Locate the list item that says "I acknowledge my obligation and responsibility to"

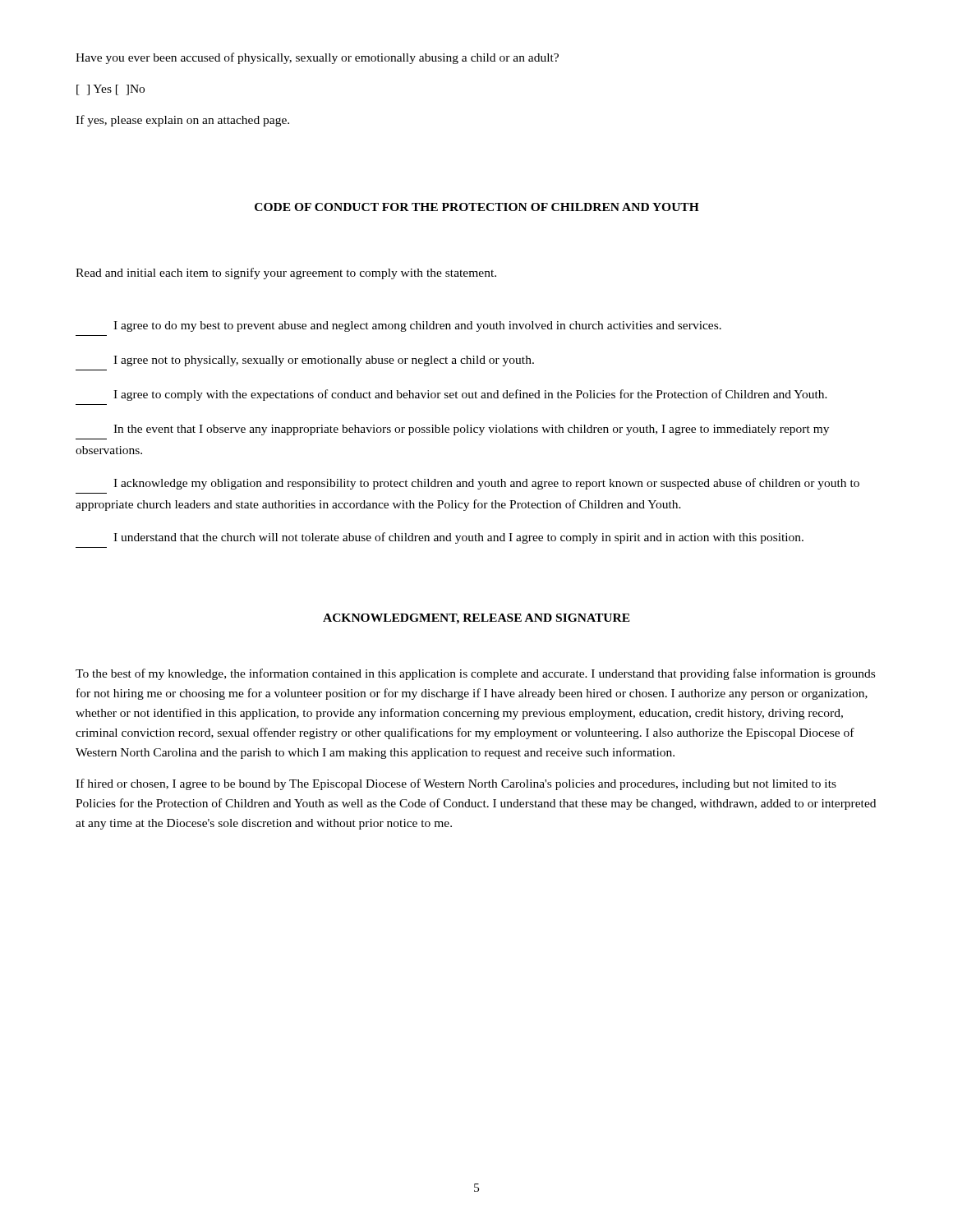(x=468, y=492)
